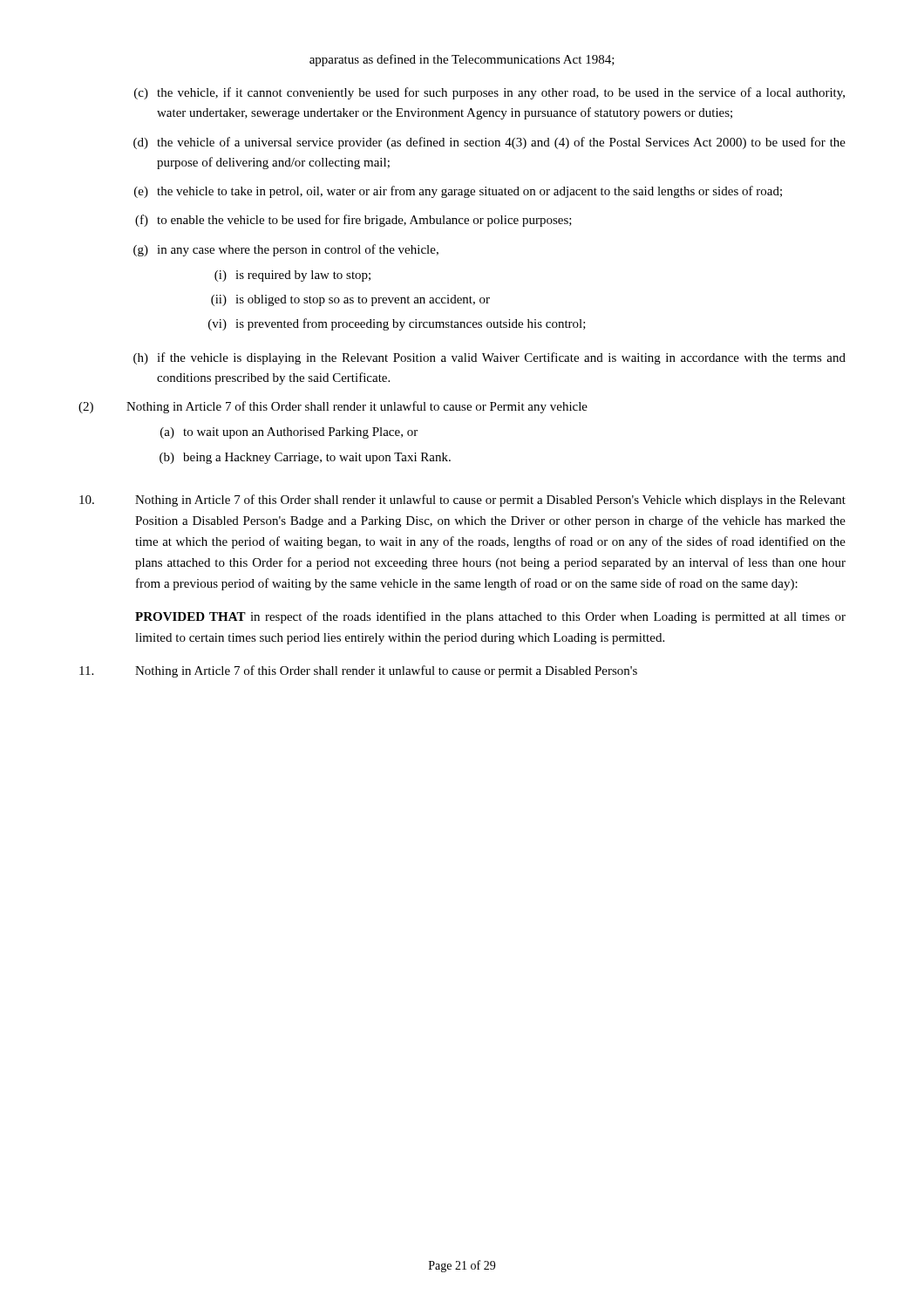Point to the element starting "(e) the vehicle to take in"

pyautogui.click(x=462, y=192)
